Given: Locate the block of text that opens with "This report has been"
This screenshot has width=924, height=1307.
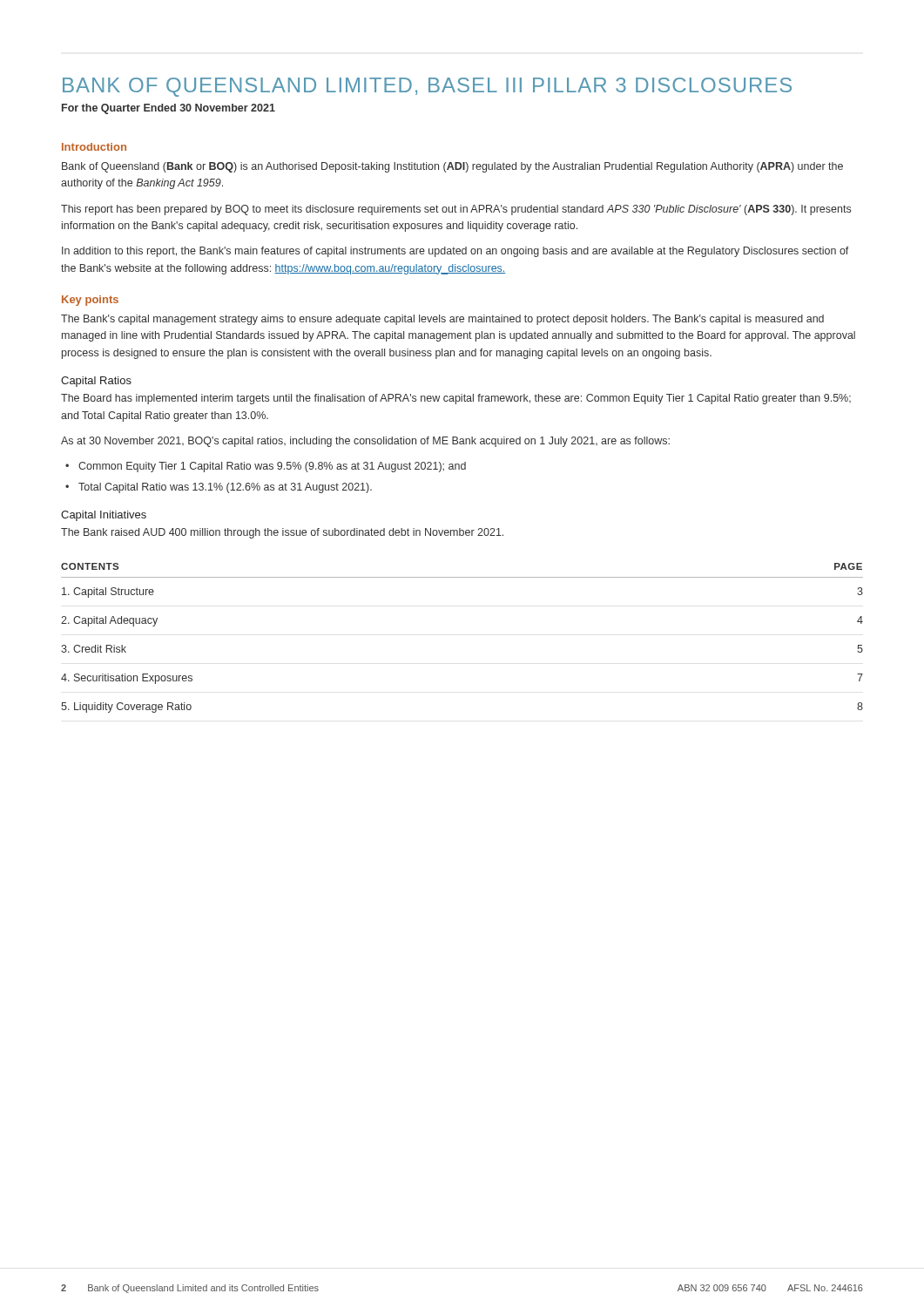Looking at the screenshot, I should coord(462,218).
